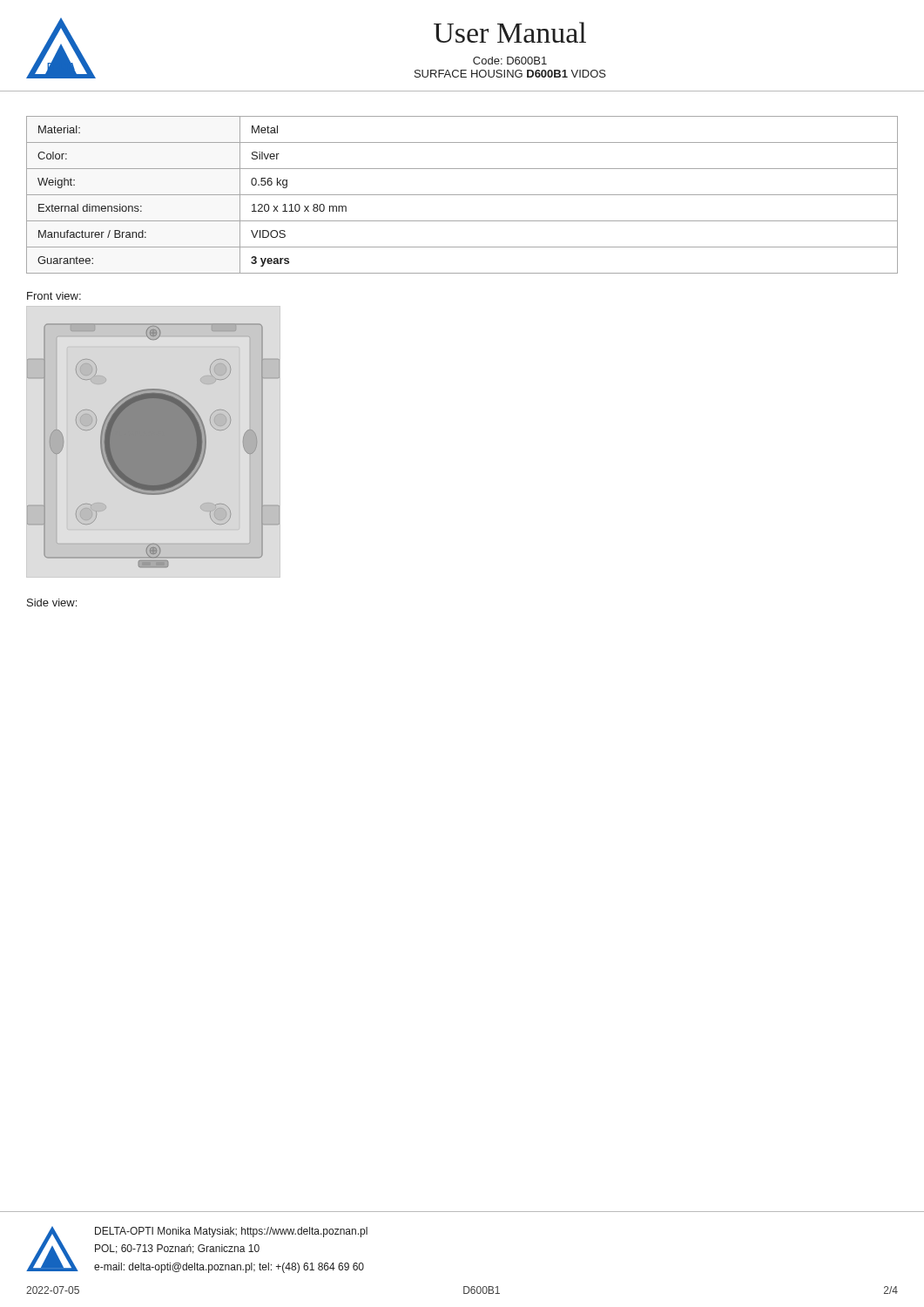
Task: Locate a table
Action: point(462,195)
